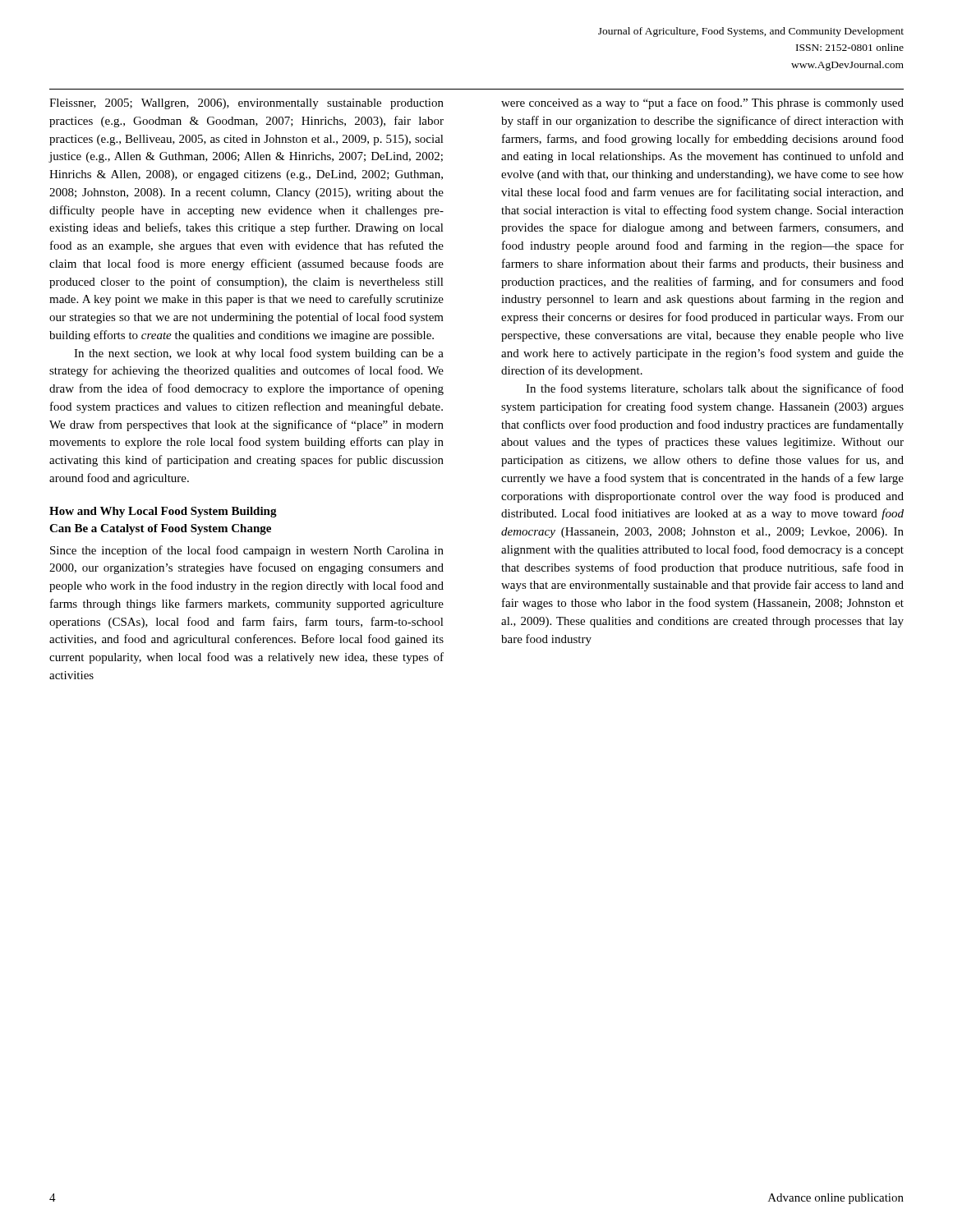Image resolution: width=953 pixels, height=1232 pixels.
Task: Point to the region starting "Since the inception of"
Action: click(246, 613)
